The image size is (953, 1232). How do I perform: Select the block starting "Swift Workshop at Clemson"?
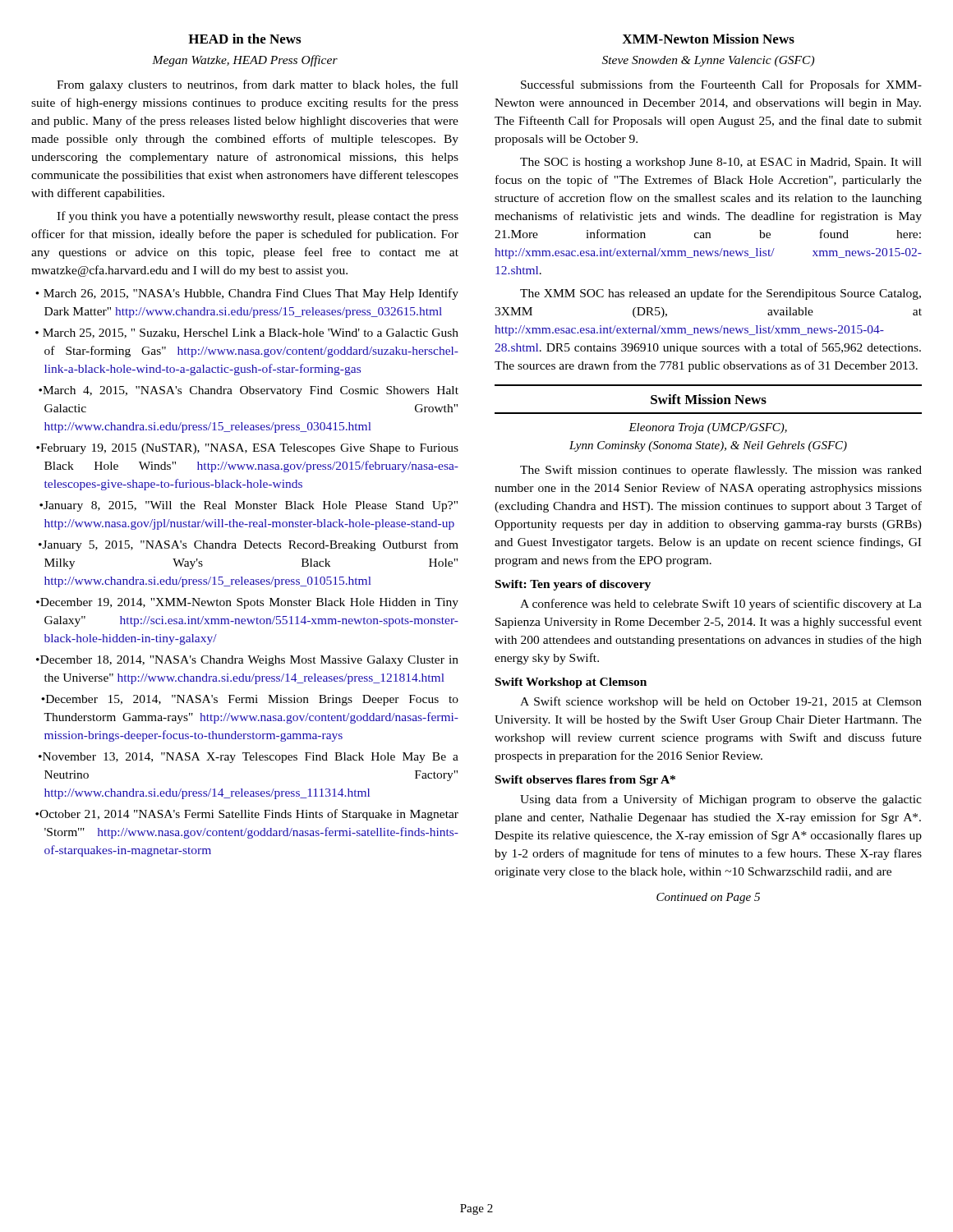(571, 681)
